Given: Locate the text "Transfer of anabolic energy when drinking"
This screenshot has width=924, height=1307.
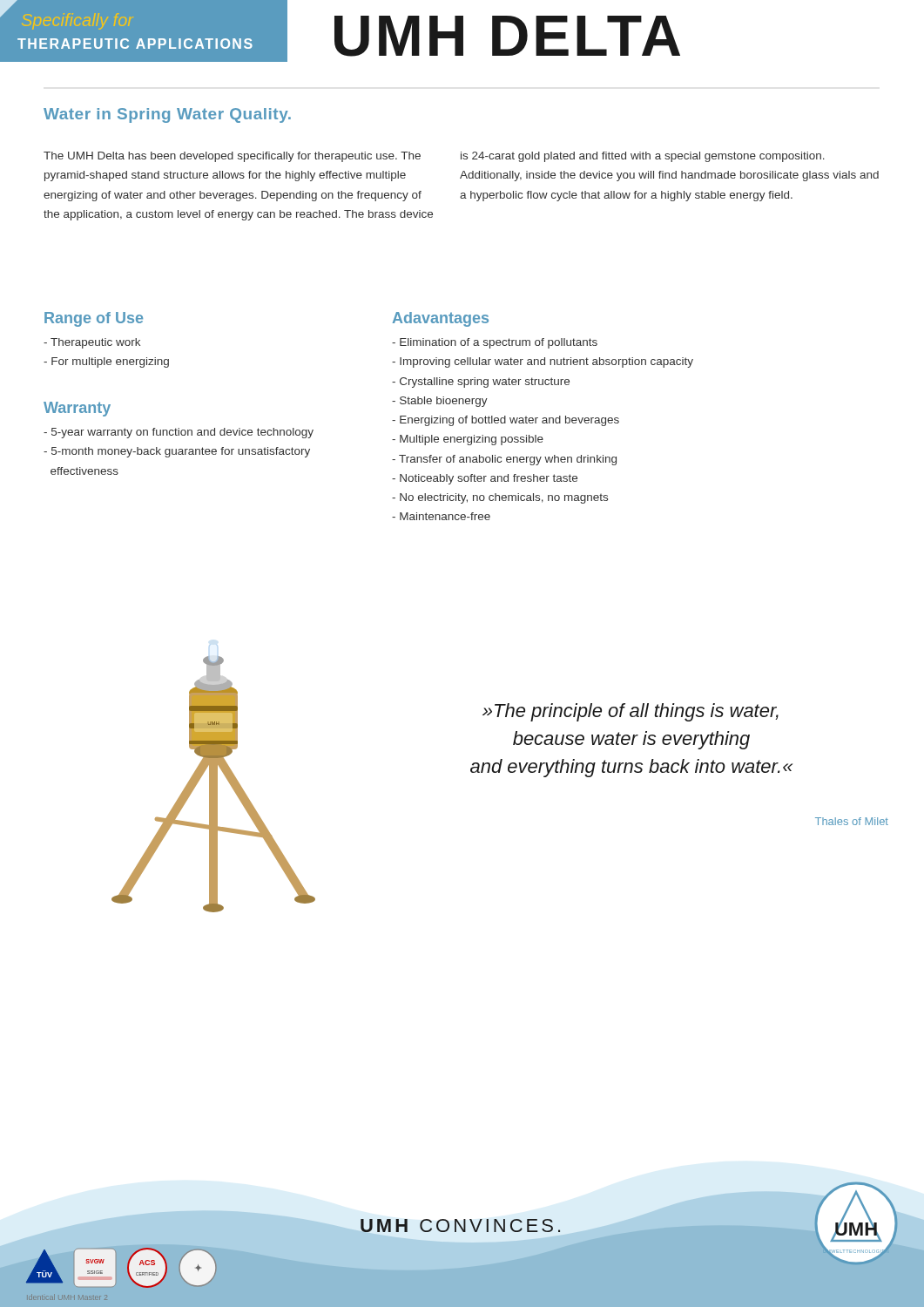Looking at the screenshot, I should [505, 458].
